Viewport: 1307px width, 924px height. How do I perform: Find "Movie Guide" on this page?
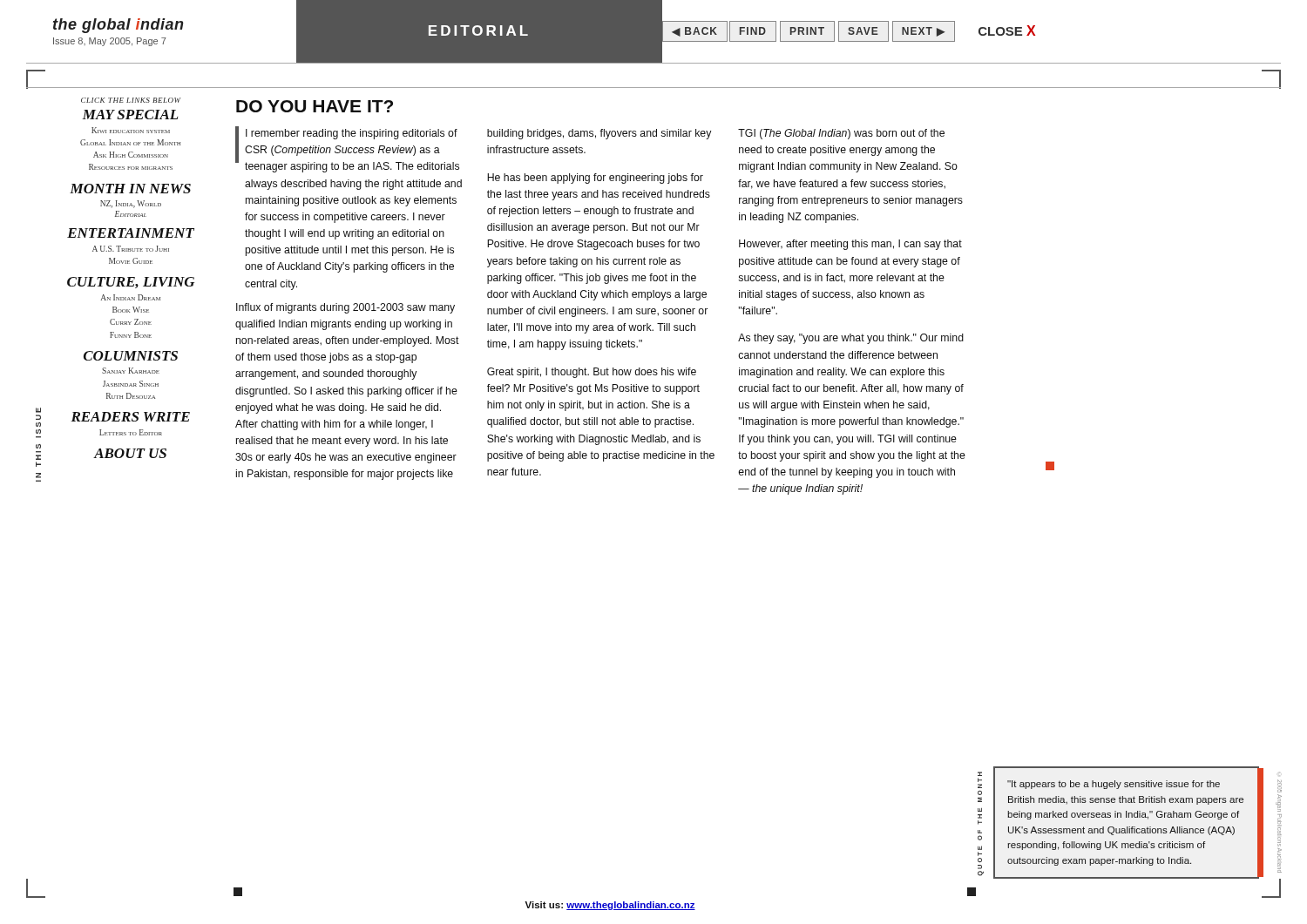click(x=131, y=261)
